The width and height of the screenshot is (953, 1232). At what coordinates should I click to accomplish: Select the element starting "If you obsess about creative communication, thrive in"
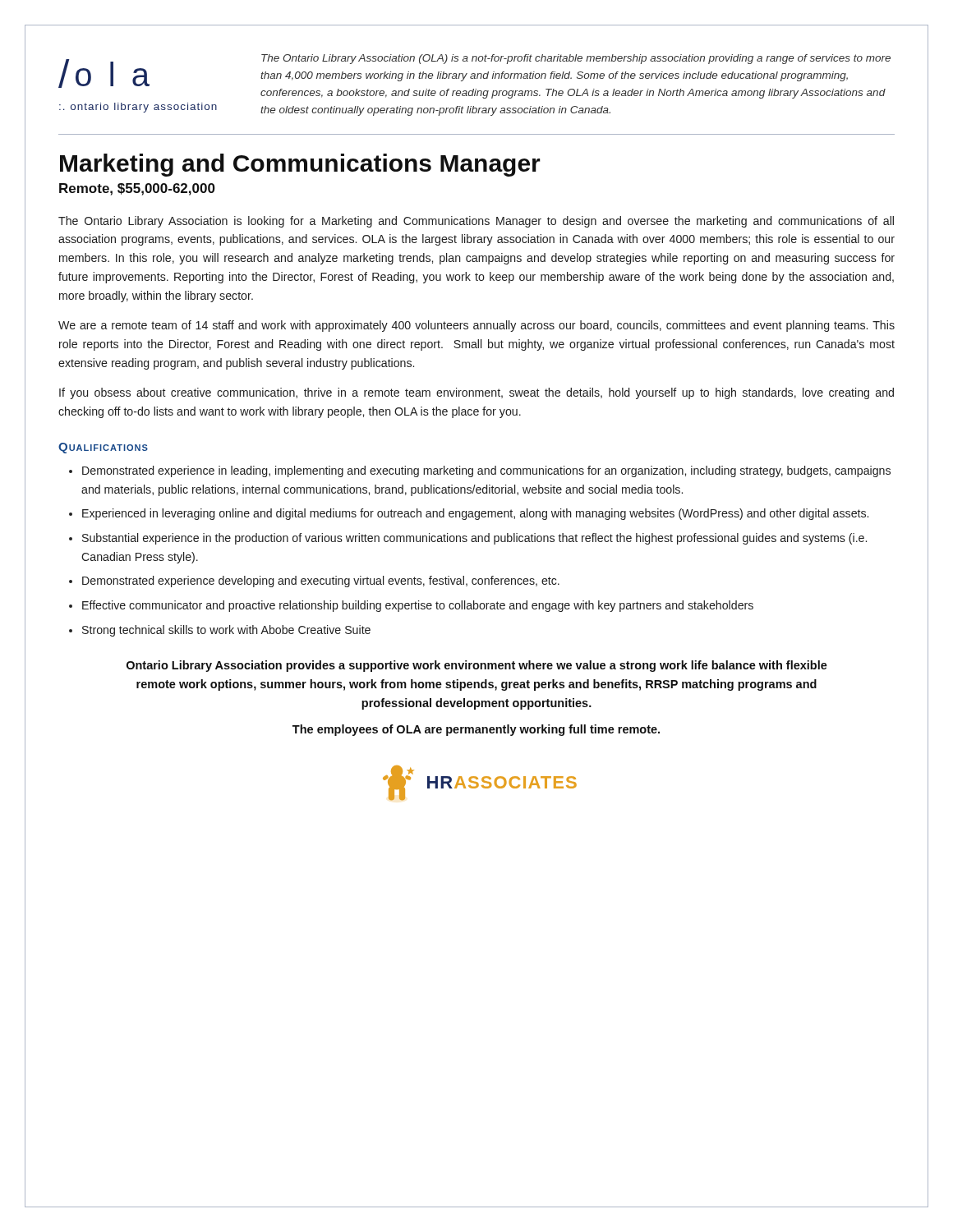click(x=476, y=402)
